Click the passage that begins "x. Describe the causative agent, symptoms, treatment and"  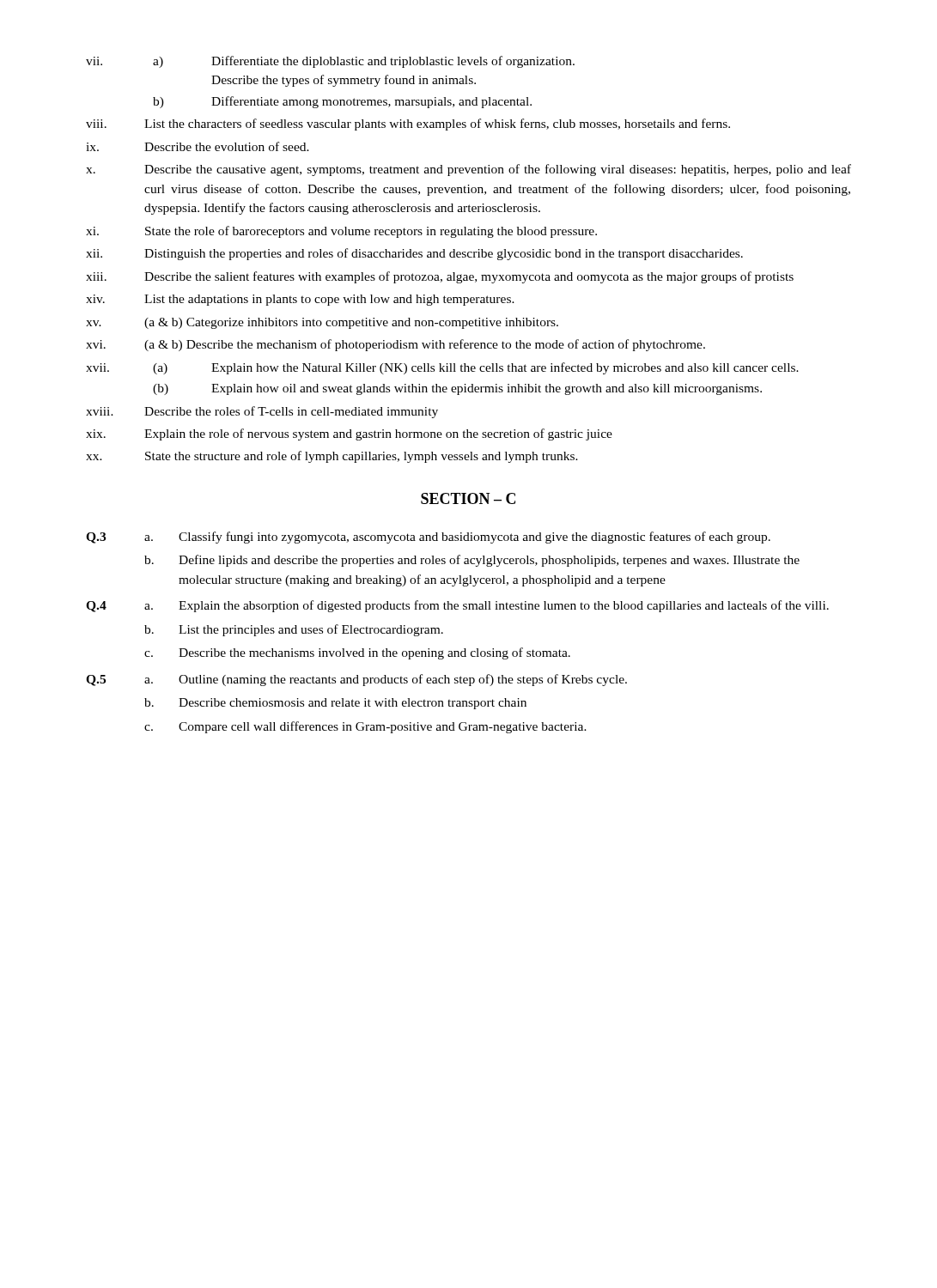(x=468, y=189)
